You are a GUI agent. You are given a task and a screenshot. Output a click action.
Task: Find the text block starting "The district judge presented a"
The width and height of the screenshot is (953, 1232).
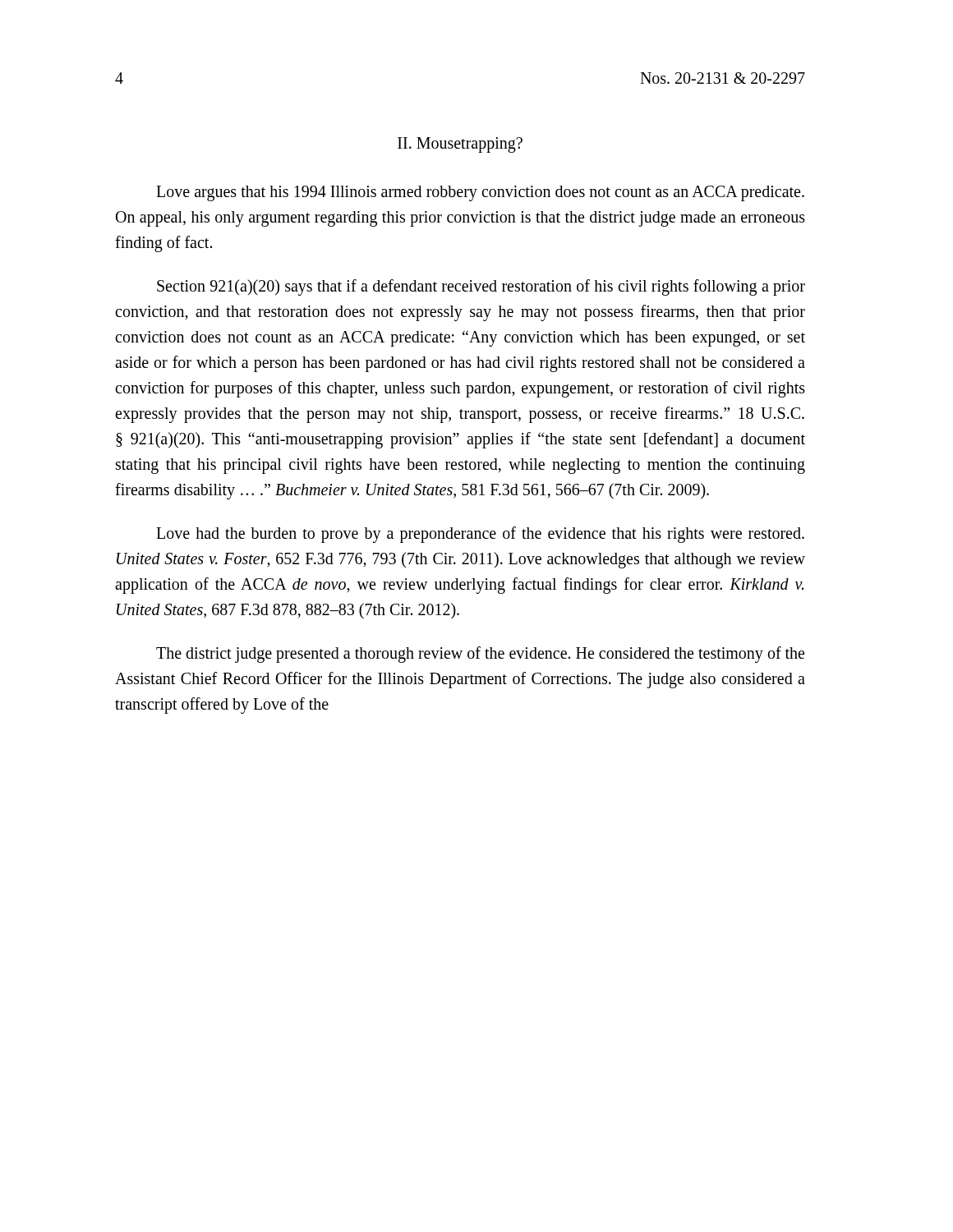(x=460, y=678)
